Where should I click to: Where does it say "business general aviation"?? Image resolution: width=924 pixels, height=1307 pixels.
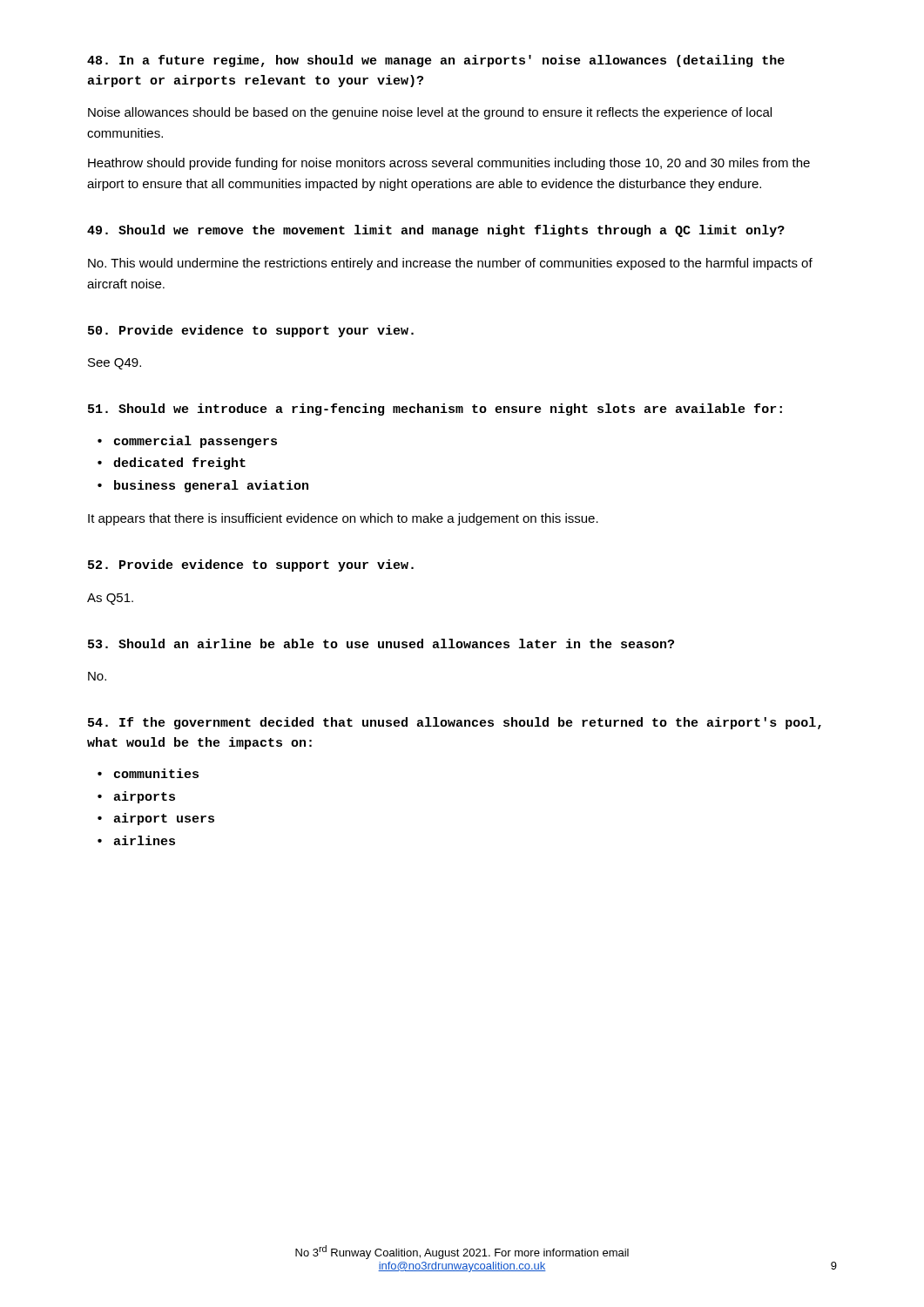pyautogui.click(x=211, y=486)
